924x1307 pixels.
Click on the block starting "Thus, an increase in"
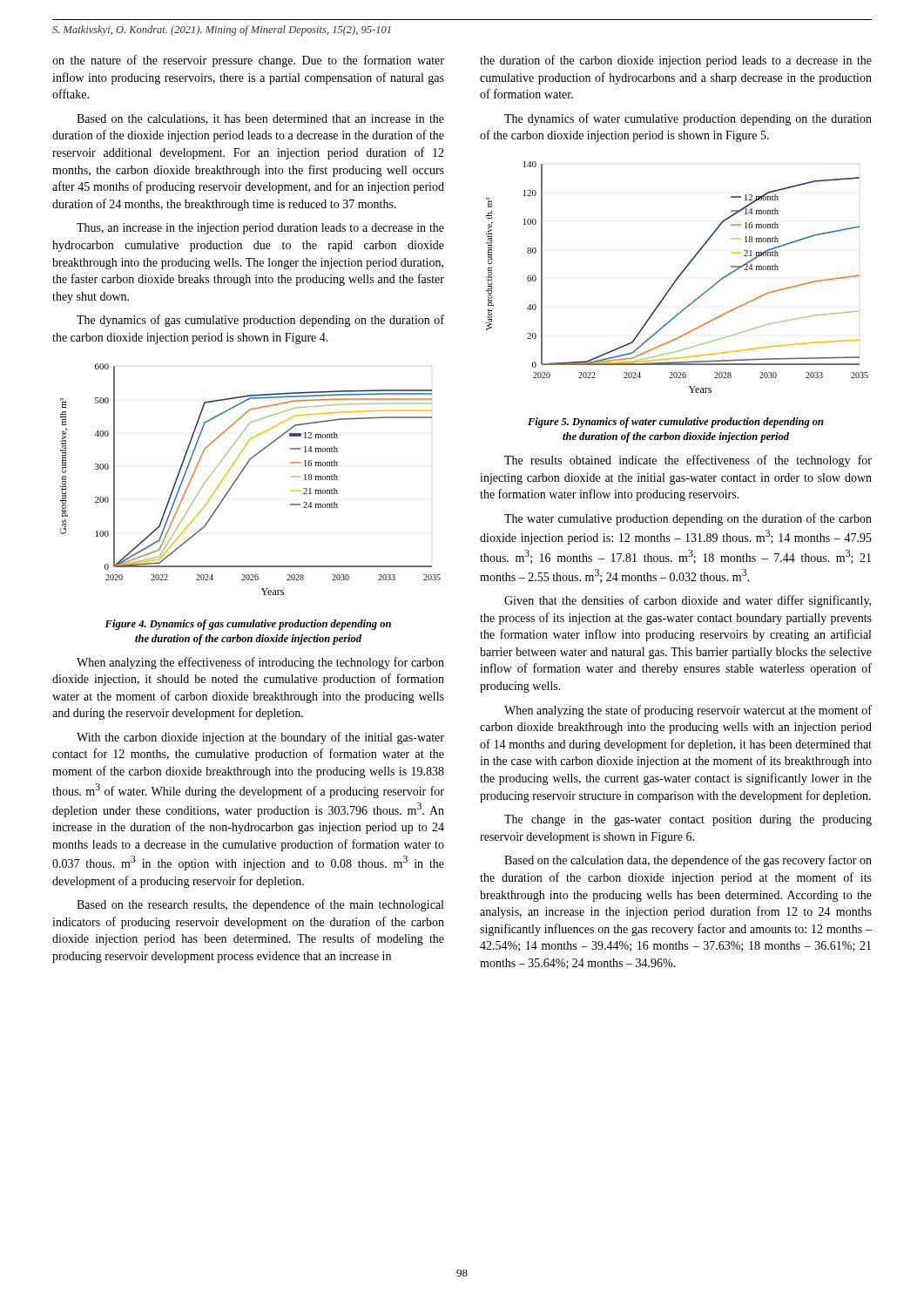[248, 263]
